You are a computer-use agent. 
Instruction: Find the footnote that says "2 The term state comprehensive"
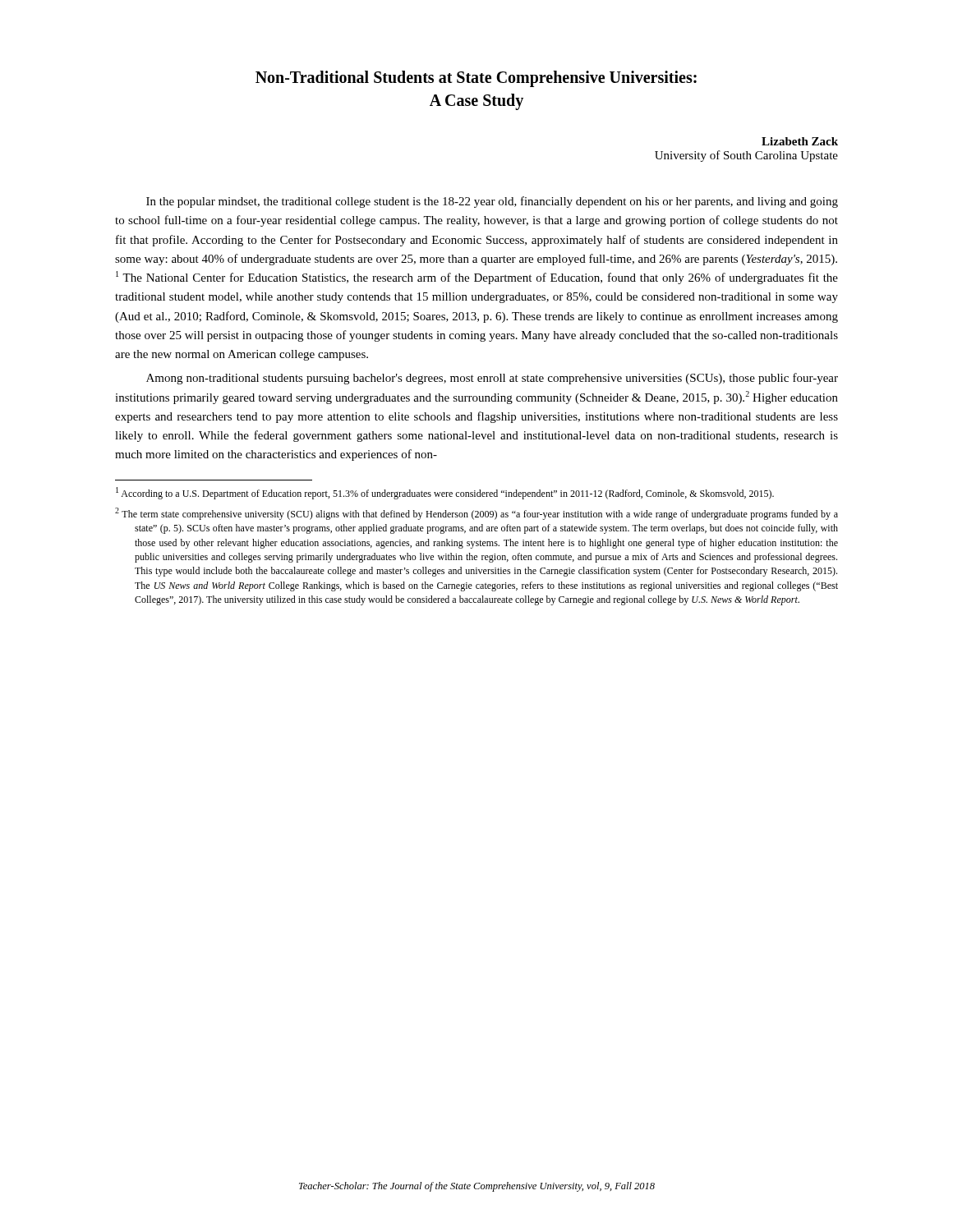(476, 556)
